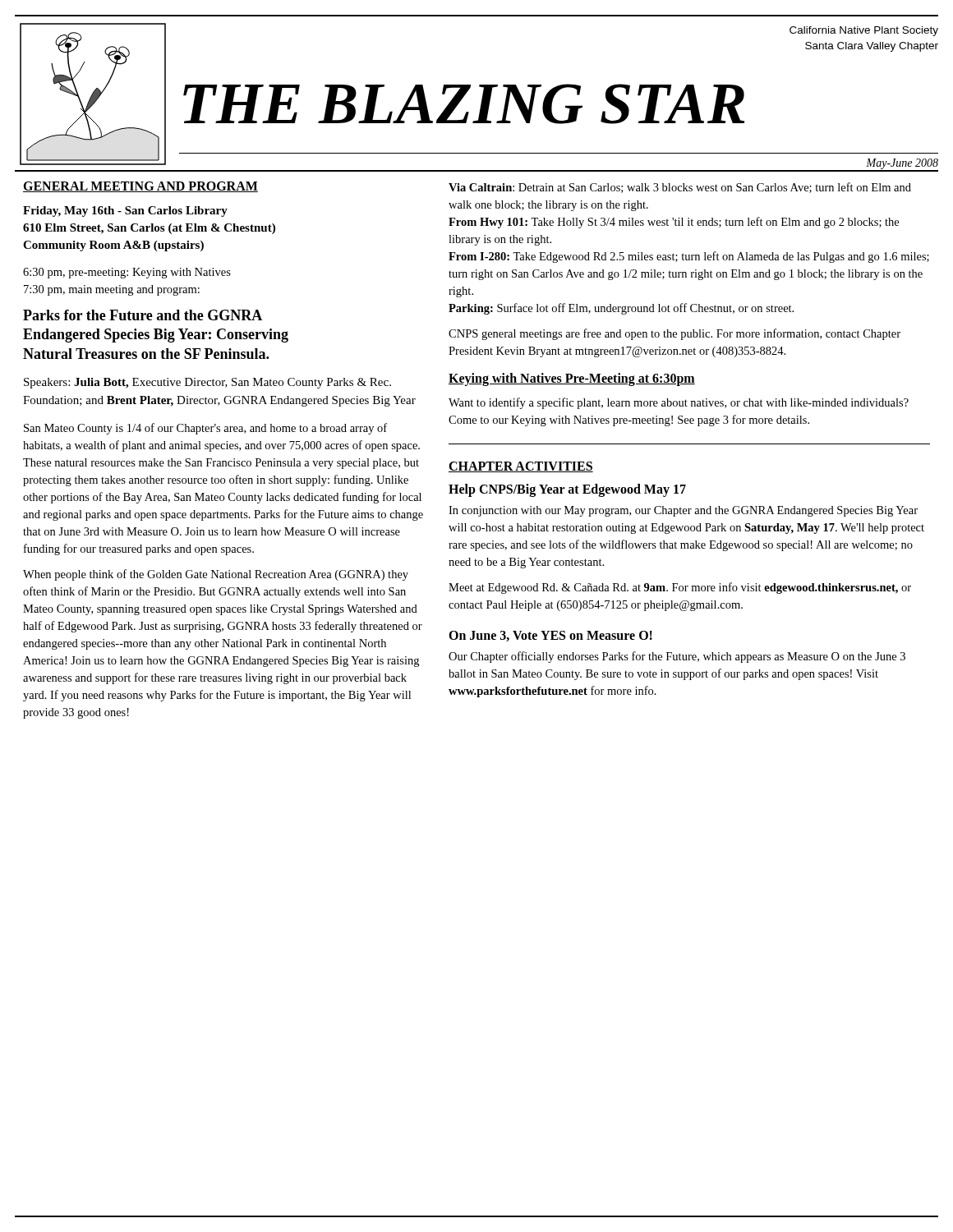
Task: Click on the title containing "THE BLAZING STAR"
Action: [463, 103]
